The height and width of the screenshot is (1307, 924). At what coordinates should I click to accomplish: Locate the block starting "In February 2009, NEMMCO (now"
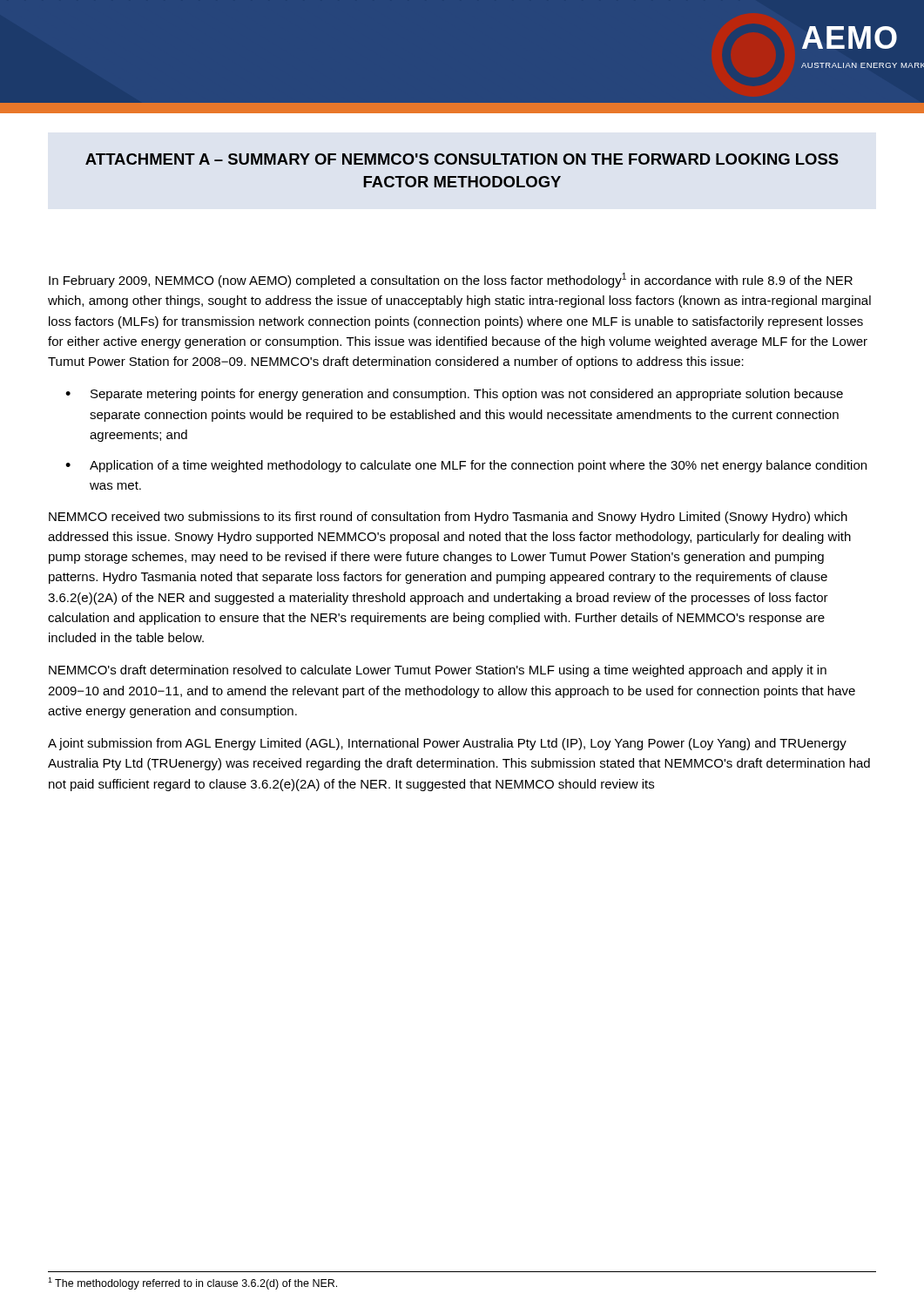460,320
